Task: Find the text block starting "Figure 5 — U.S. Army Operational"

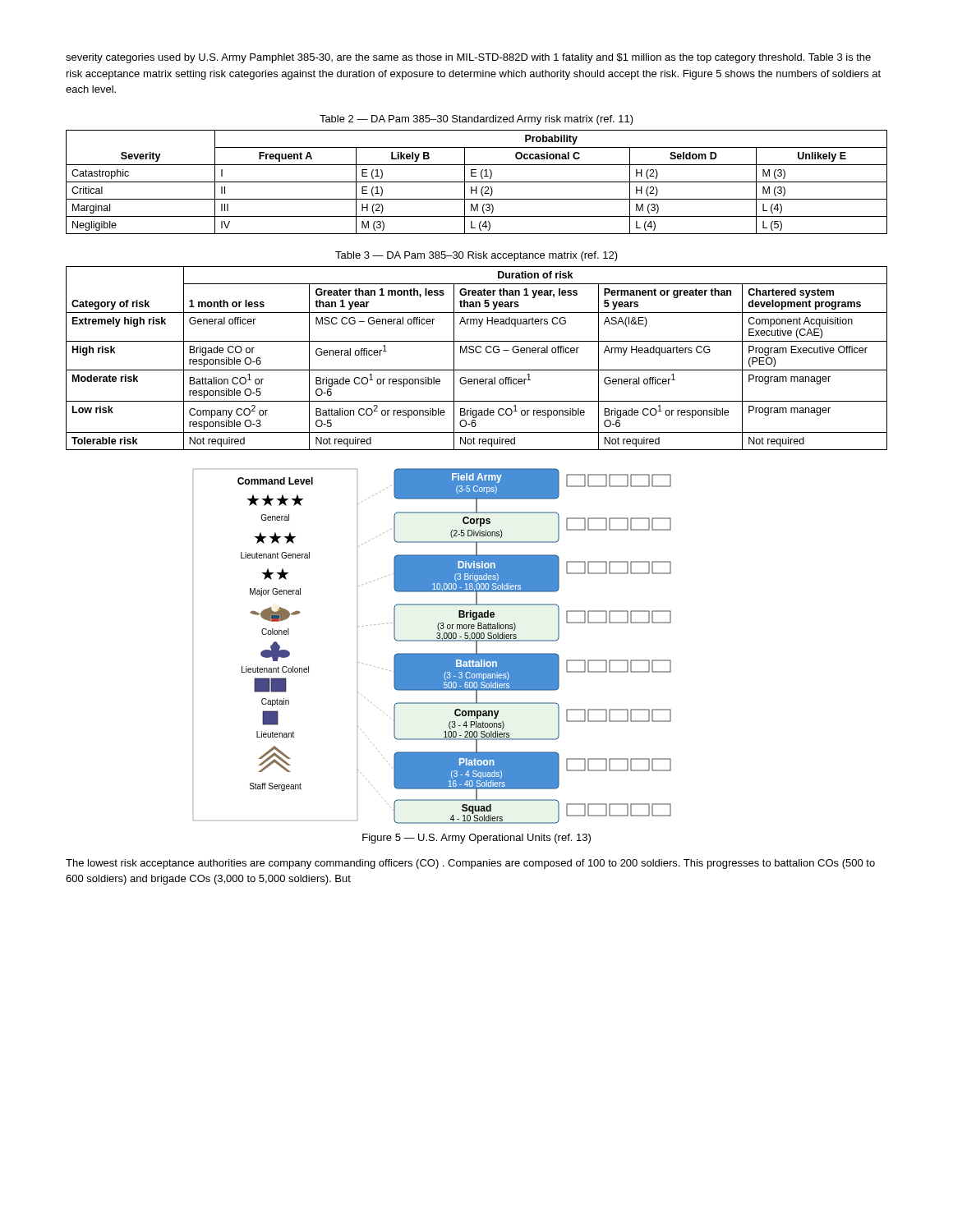Action: click(x=476, y=837)
